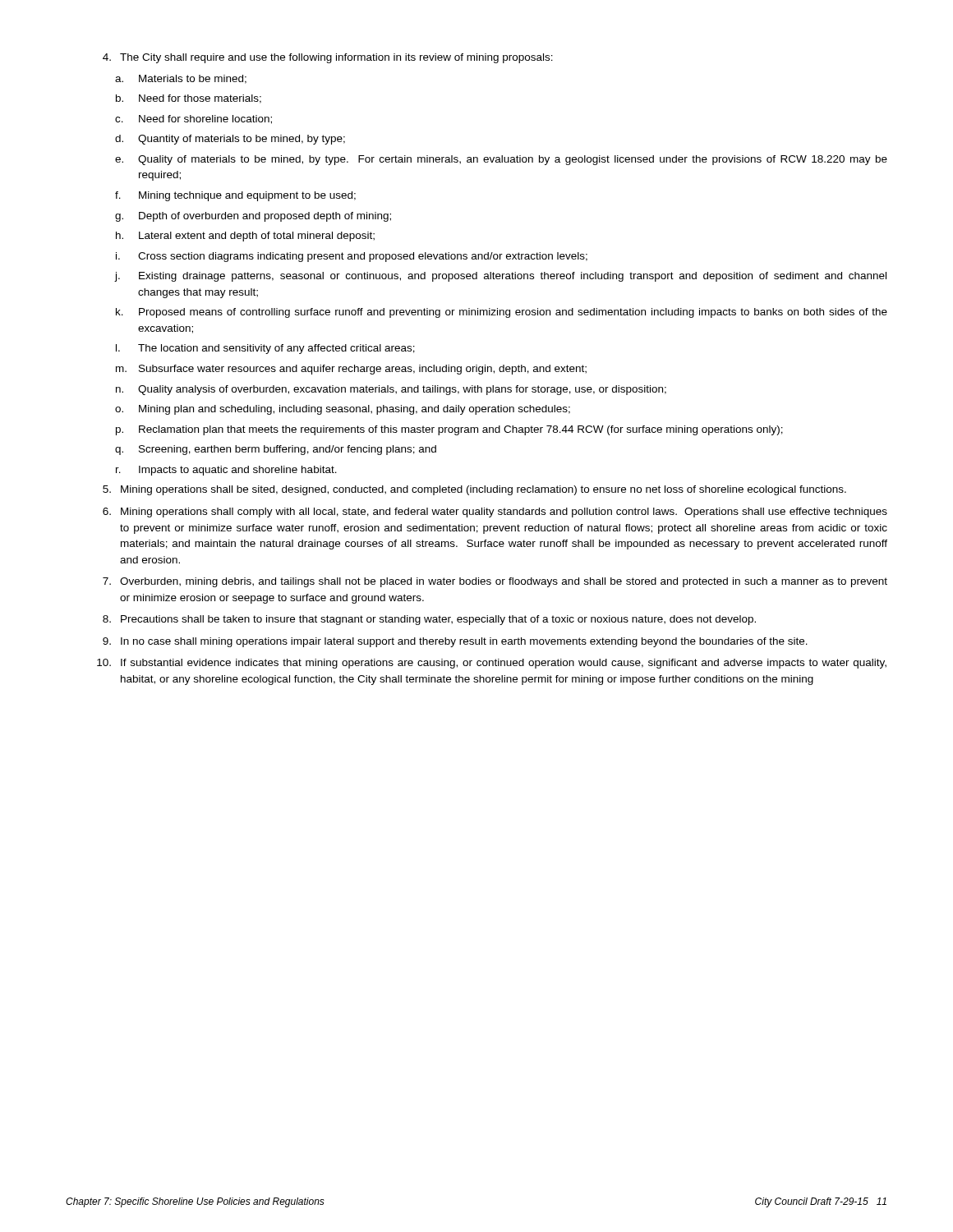Point to the text starting "d. Quantity of materials to"
Image resolution: width=953 pixels, height=1232 pixels.
tap(230, 140)
